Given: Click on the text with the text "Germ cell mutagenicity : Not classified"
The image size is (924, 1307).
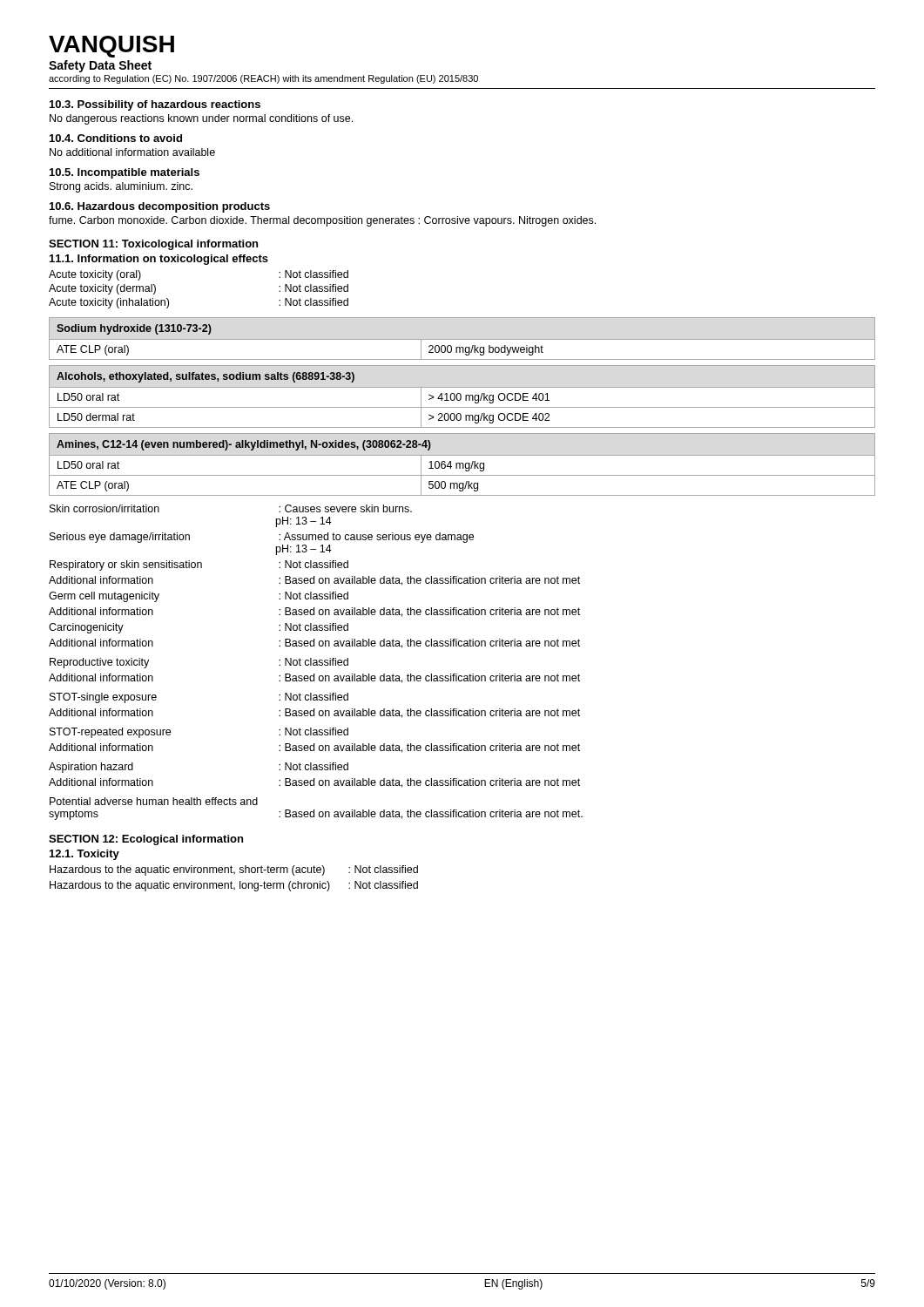Looking at the screenshot, I should coord(103,596).
